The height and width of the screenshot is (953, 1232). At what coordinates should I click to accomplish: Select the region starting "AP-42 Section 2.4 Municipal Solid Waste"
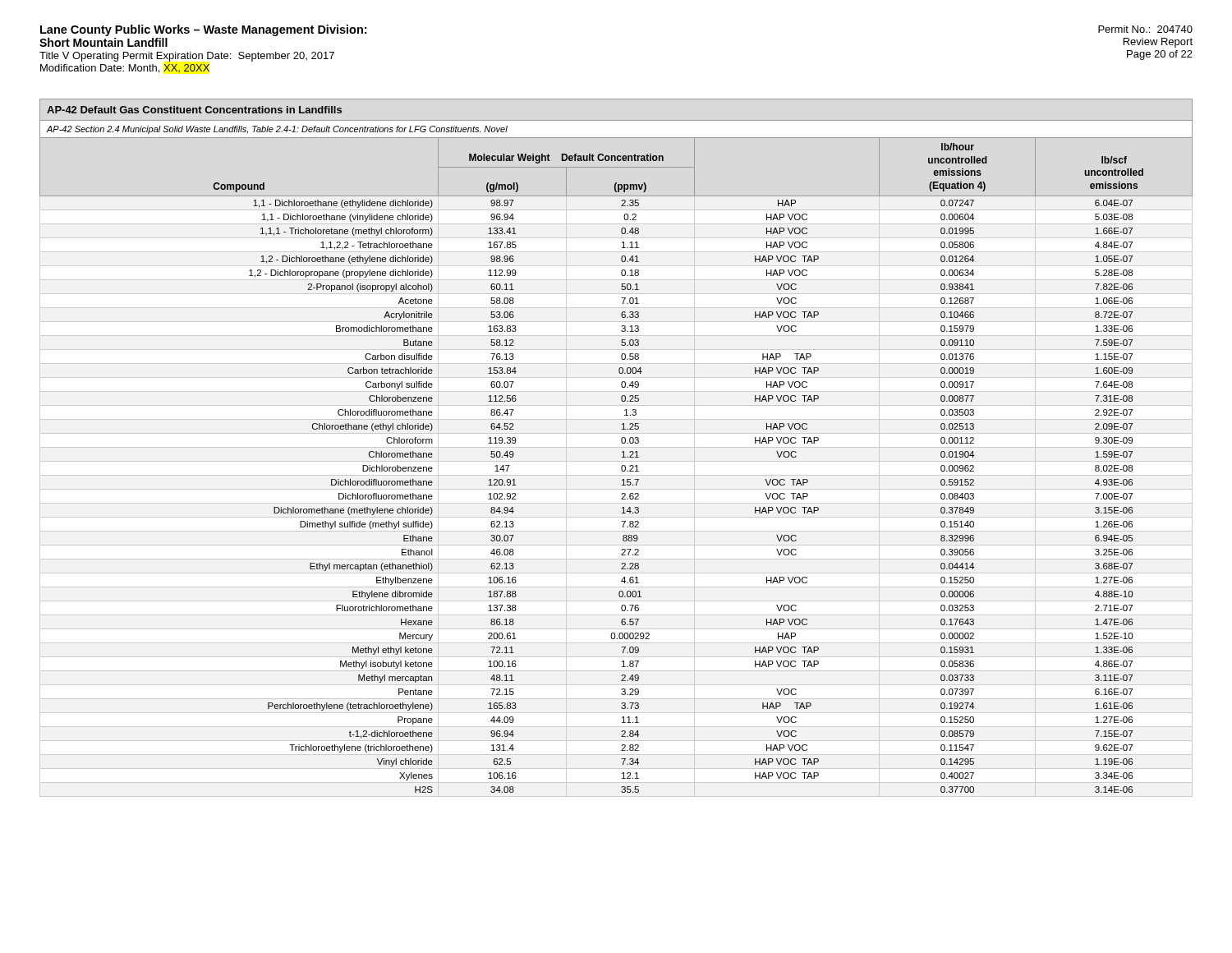[277, 129]
